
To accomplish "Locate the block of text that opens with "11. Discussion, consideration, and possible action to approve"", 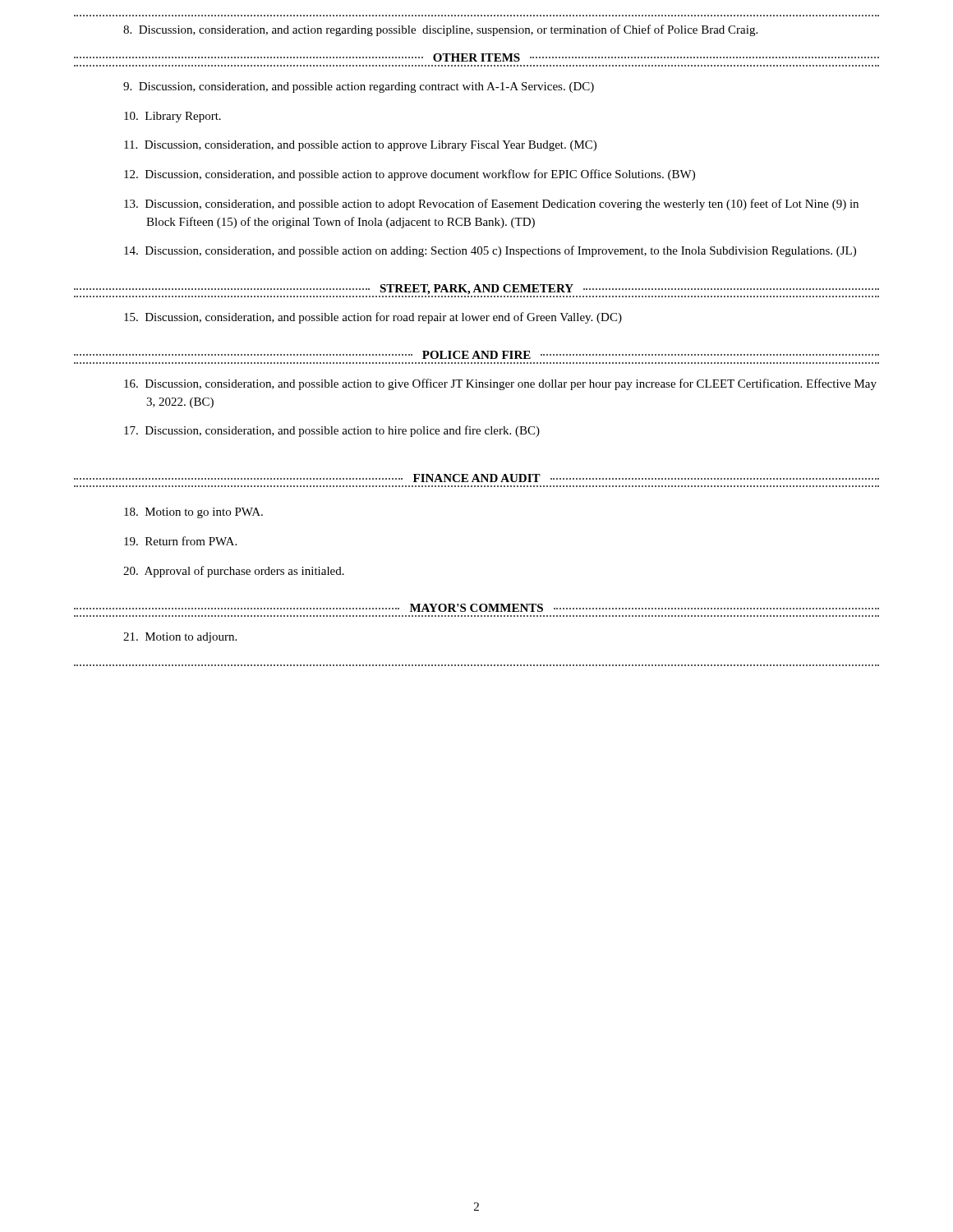I will pos(360,145).
